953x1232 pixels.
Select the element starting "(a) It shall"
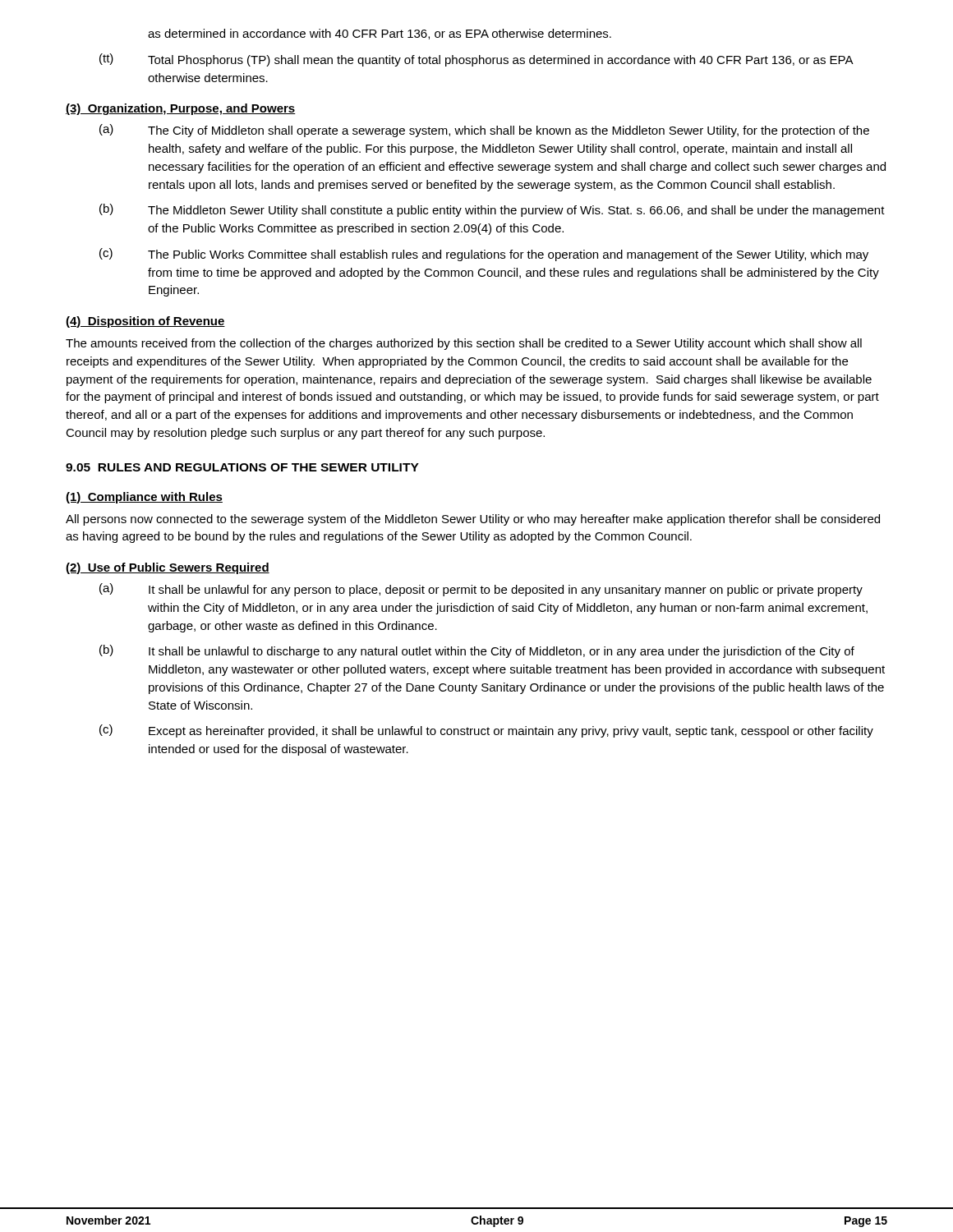click(476, 607)
